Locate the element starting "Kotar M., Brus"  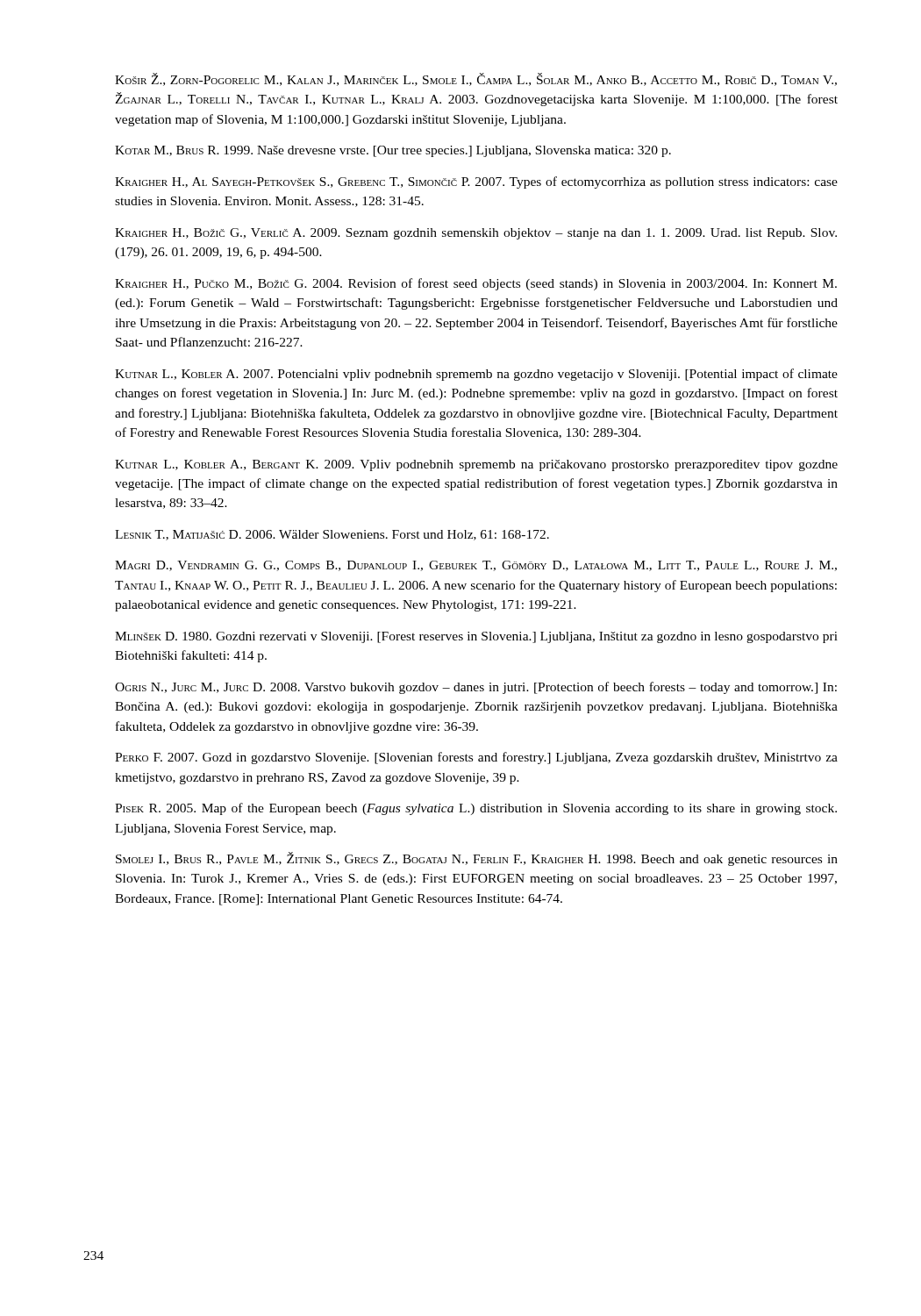coord(460,151)
